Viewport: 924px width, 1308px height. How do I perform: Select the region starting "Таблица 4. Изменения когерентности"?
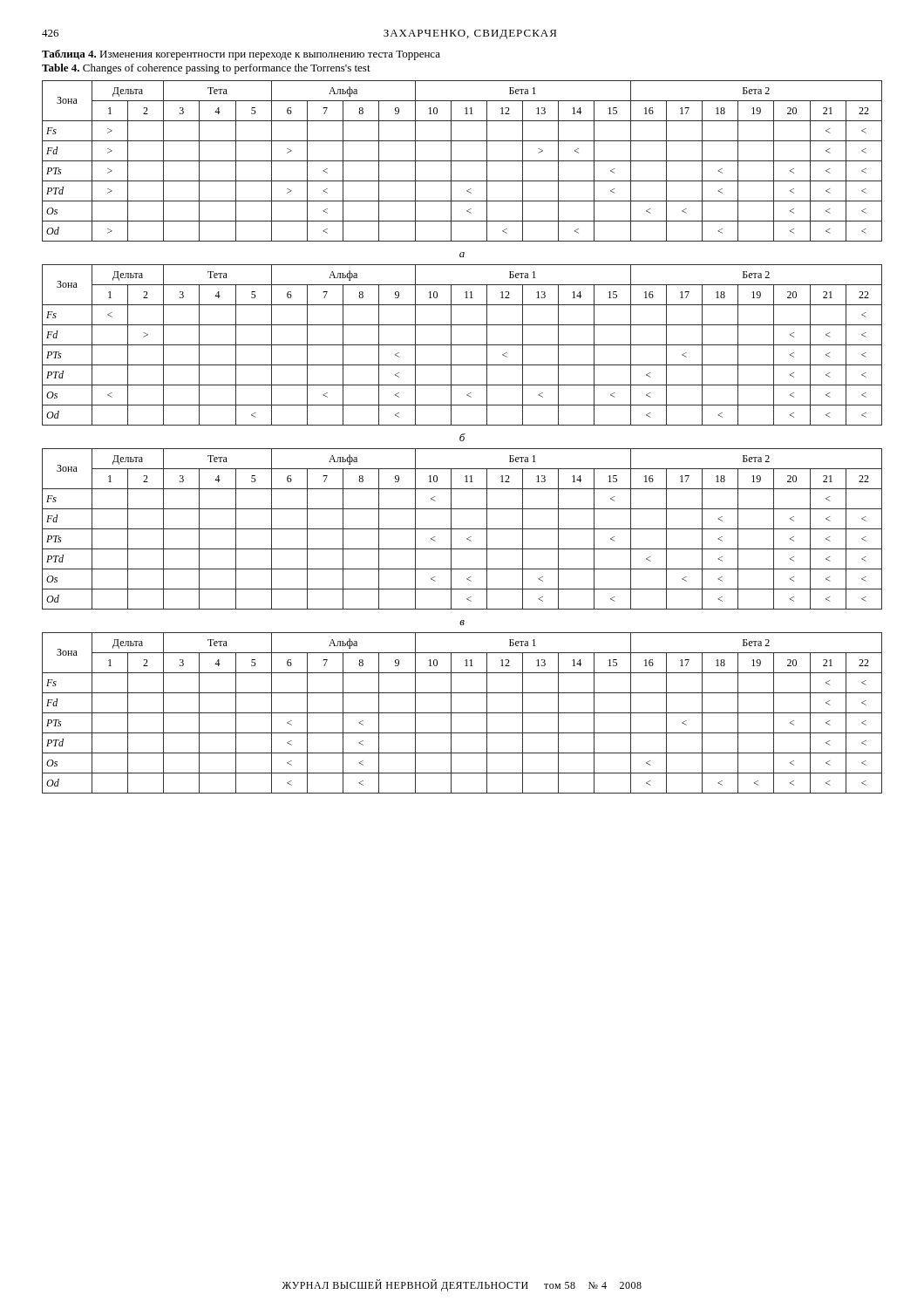click(x=241, y=61)
